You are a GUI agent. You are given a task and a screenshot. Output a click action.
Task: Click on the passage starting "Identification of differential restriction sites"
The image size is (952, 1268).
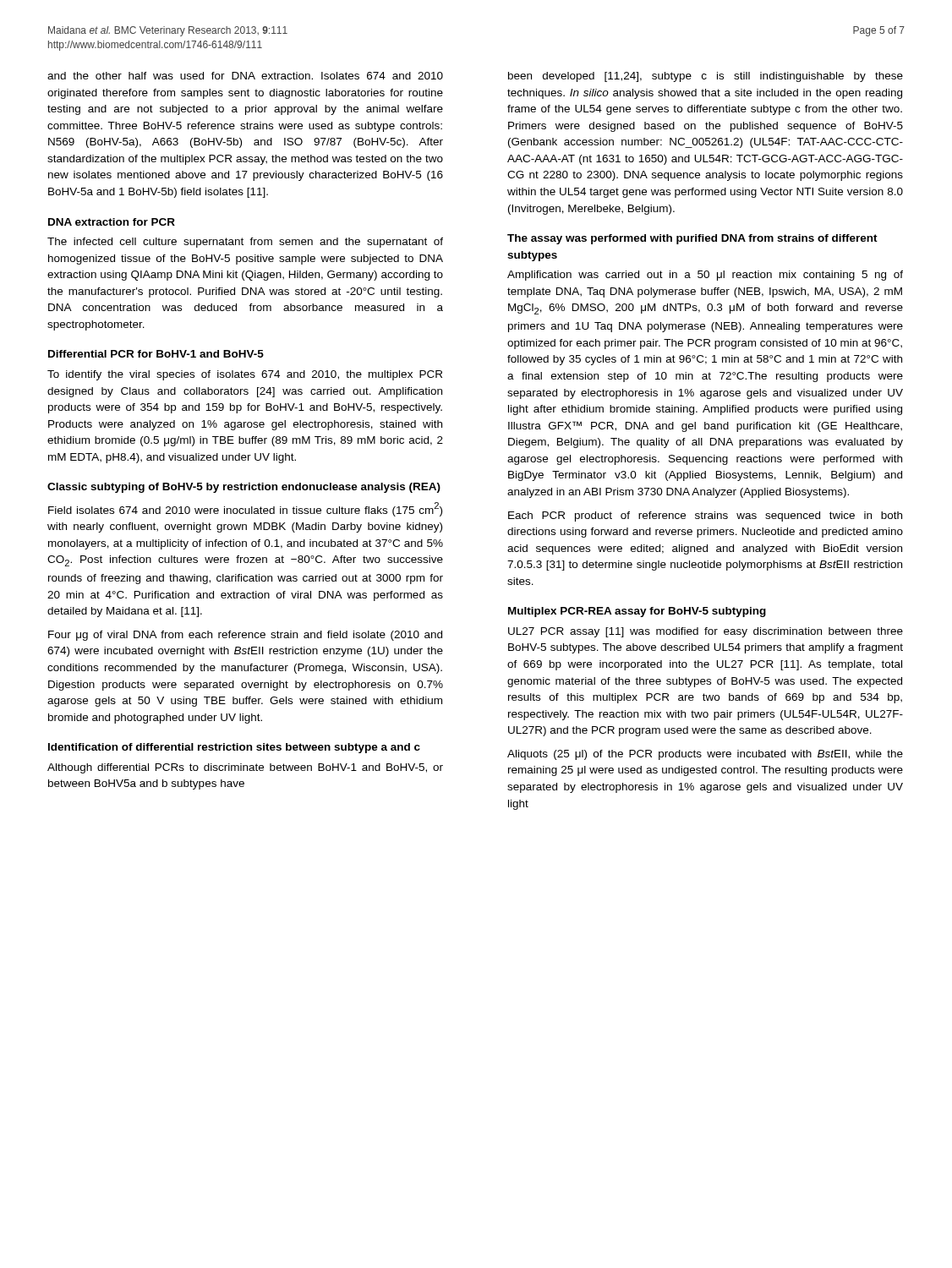coord(234,747)
